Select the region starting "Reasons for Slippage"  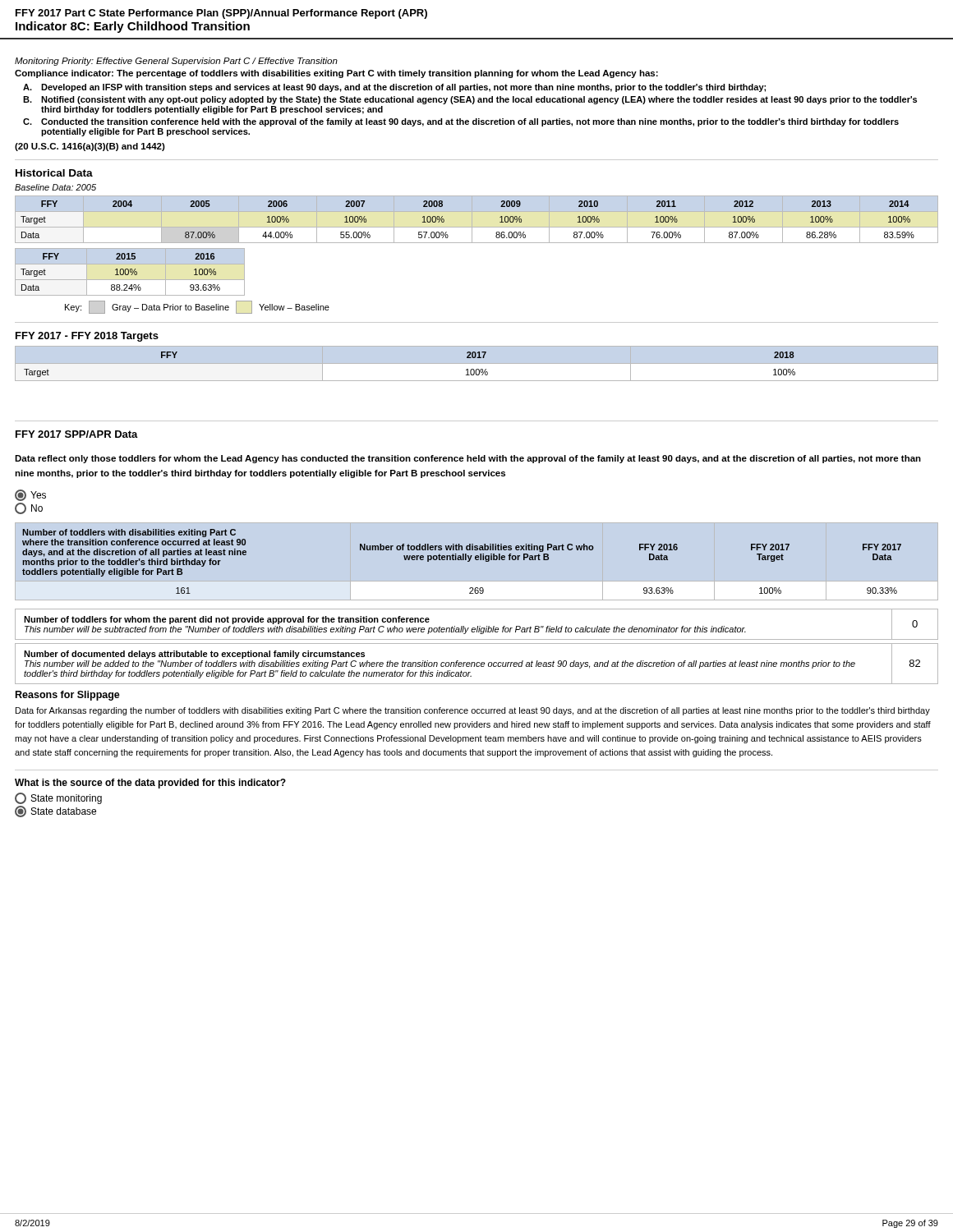coord(67,695)
